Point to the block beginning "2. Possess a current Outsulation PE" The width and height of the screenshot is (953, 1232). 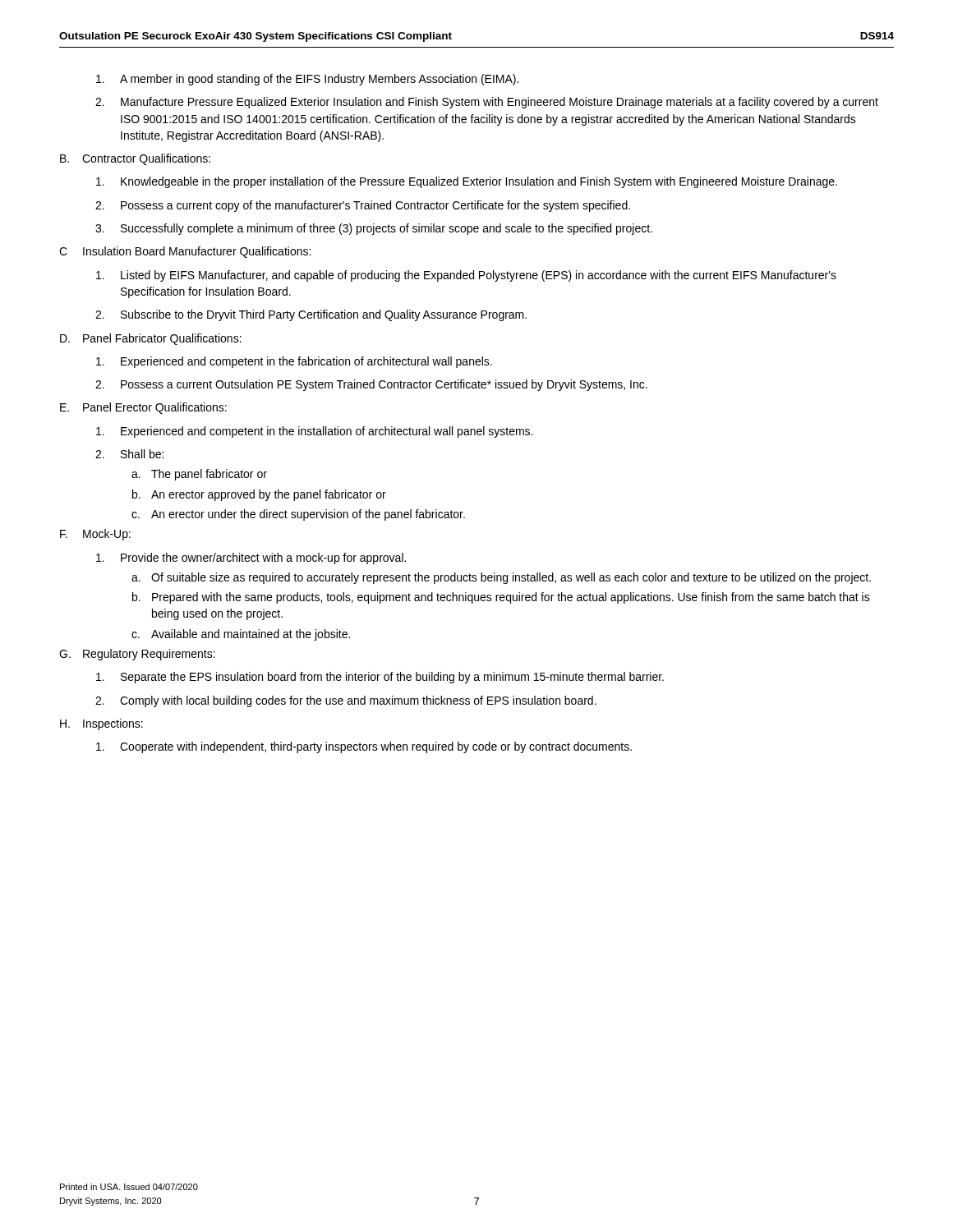tap(495, 385)
